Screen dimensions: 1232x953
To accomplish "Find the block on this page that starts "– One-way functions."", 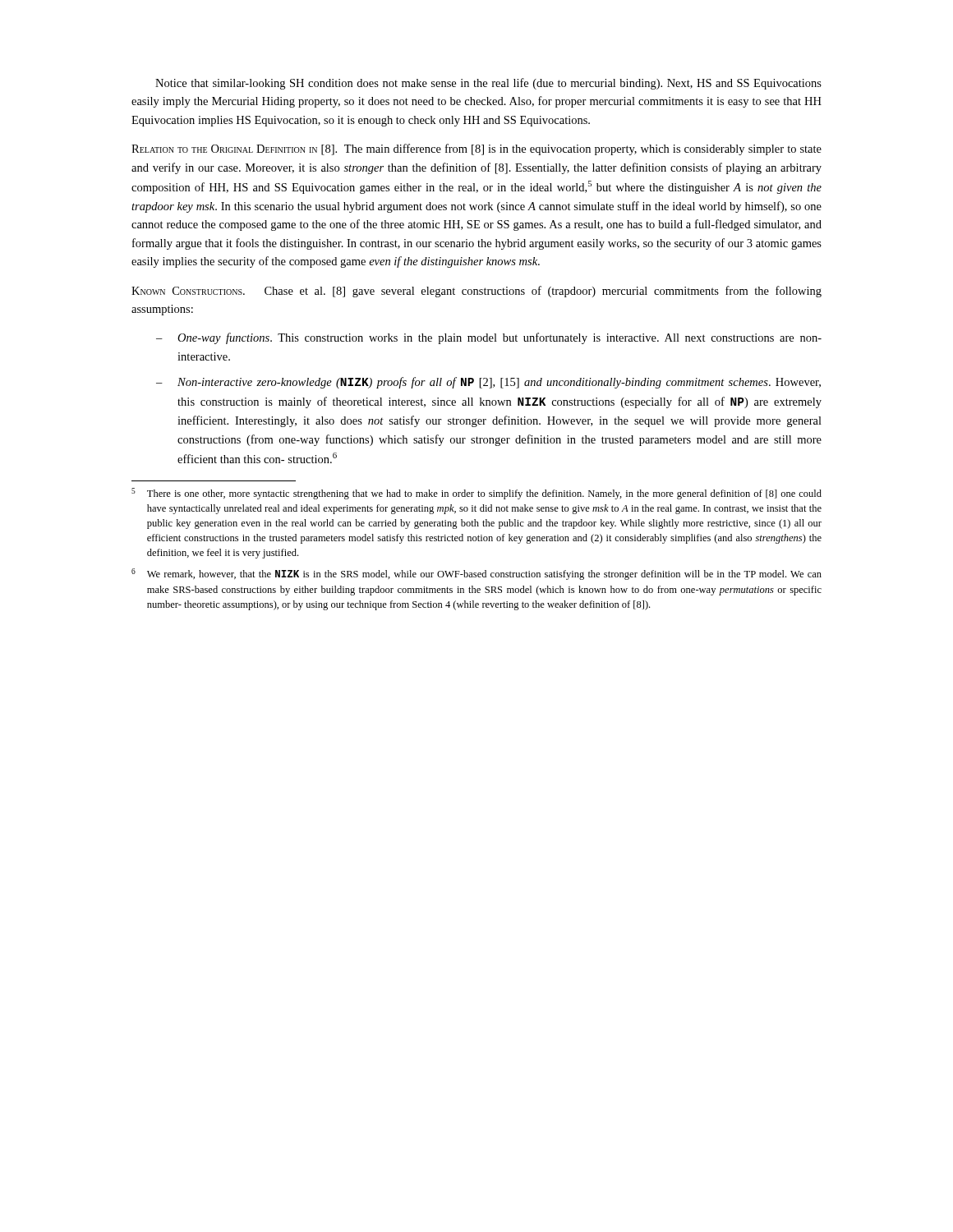I will coord(489,347).
